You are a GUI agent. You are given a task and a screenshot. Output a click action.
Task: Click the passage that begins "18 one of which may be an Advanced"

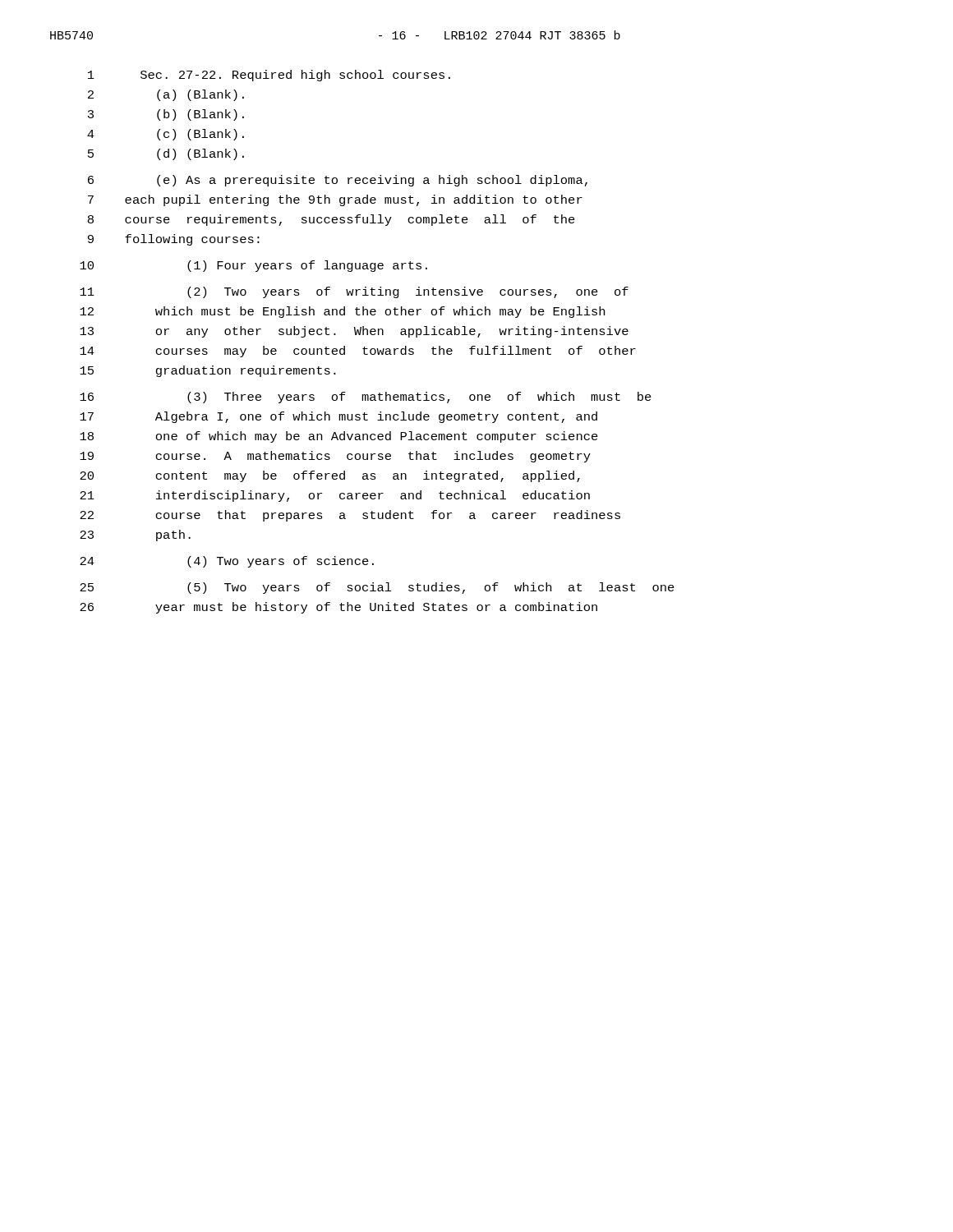tap(476, 437)
